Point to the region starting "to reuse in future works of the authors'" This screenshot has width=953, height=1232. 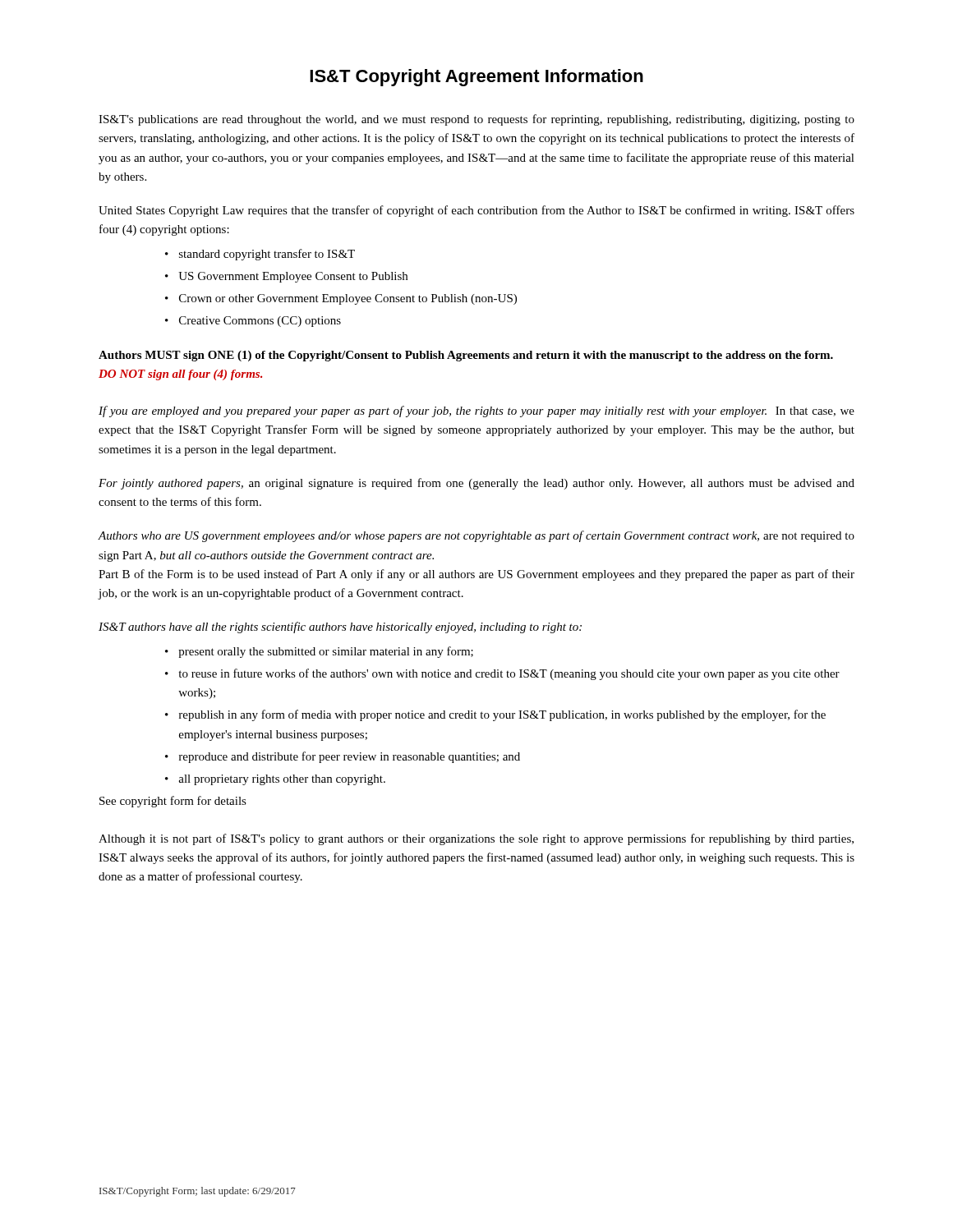[x=516, y=683]
